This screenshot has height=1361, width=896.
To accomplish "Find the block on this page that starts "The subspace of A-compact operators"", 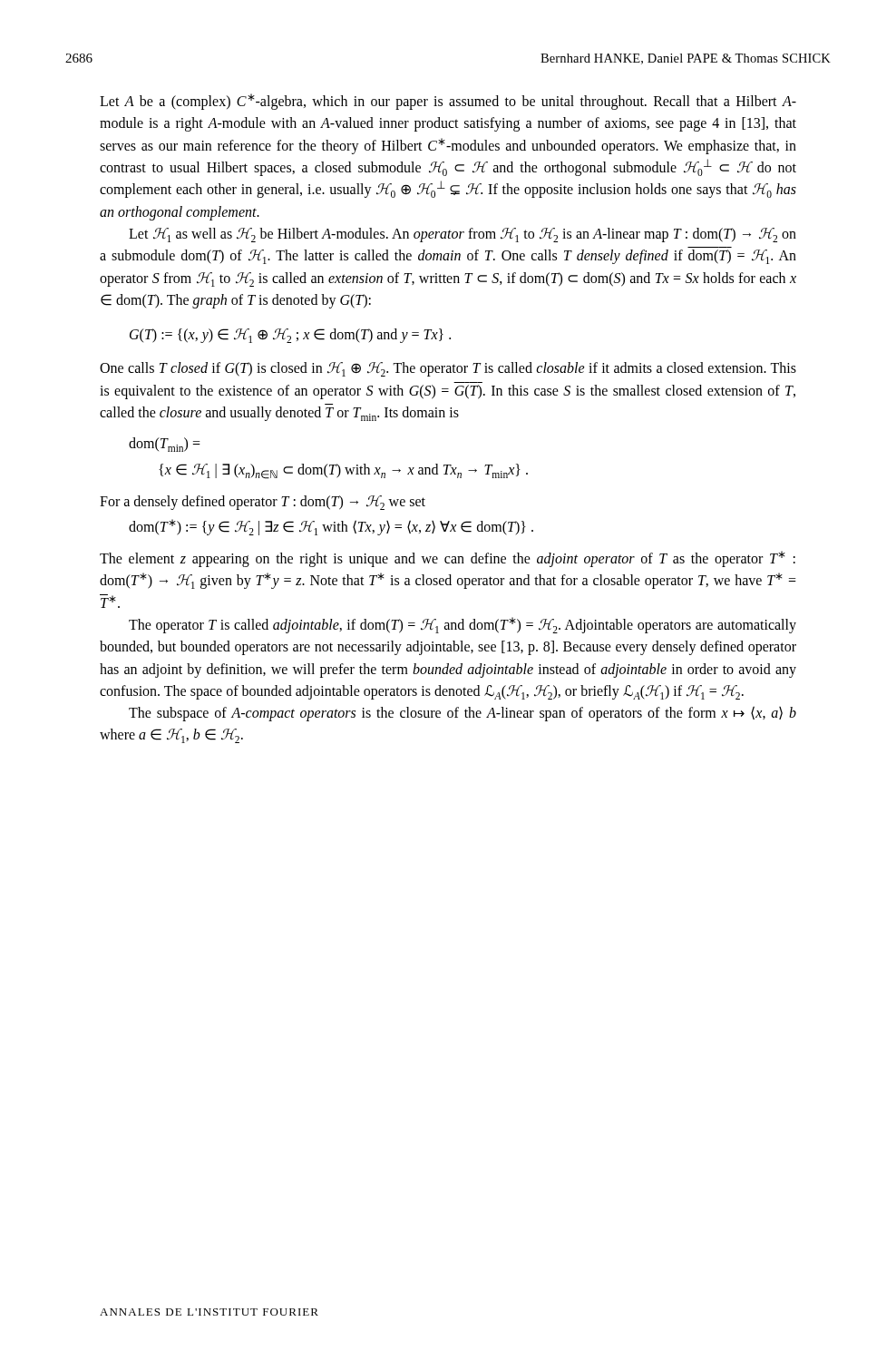I will (448, 724).
